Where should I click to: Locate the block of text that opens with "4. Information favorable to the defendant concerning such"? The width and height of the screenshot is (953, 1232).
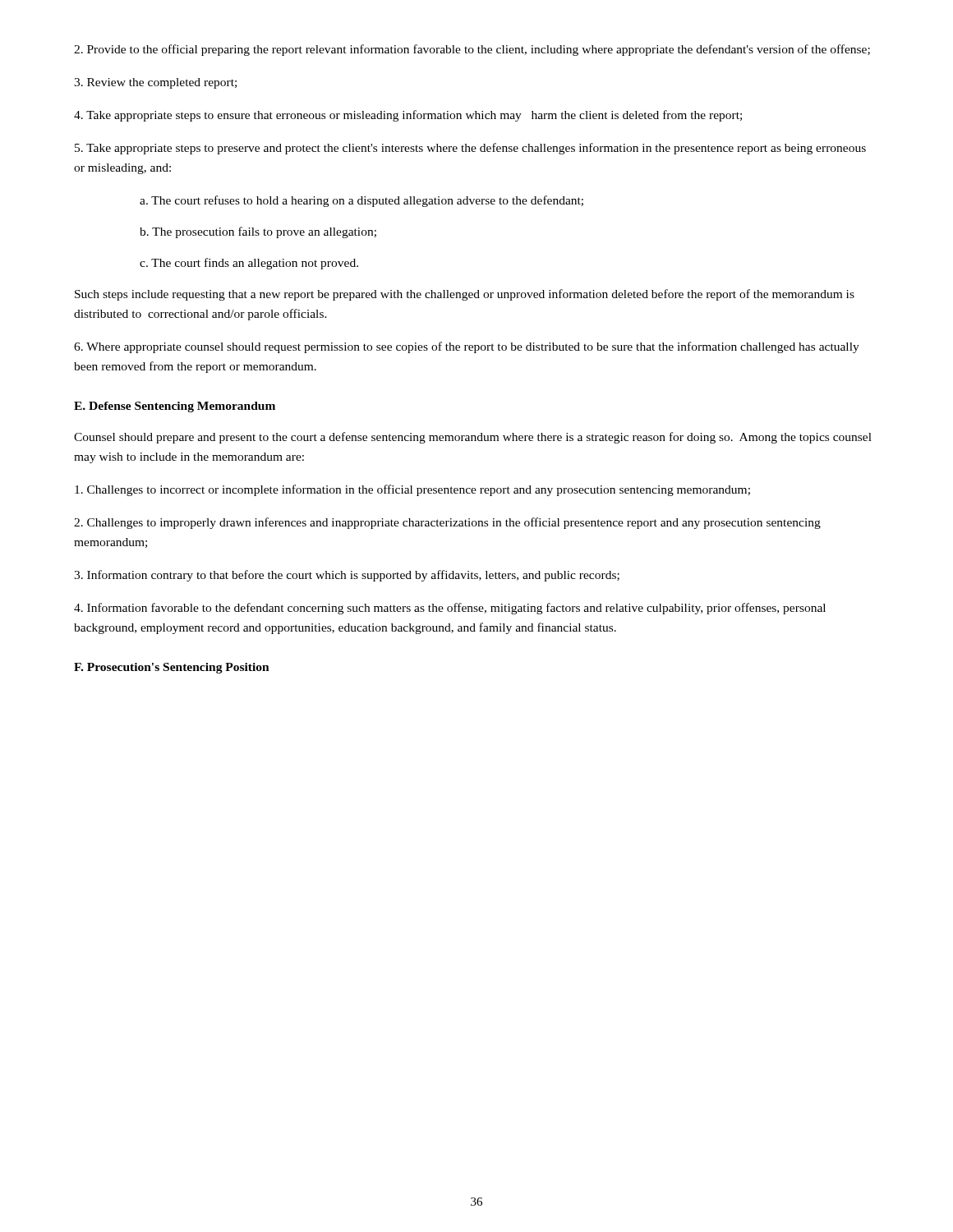450,617
